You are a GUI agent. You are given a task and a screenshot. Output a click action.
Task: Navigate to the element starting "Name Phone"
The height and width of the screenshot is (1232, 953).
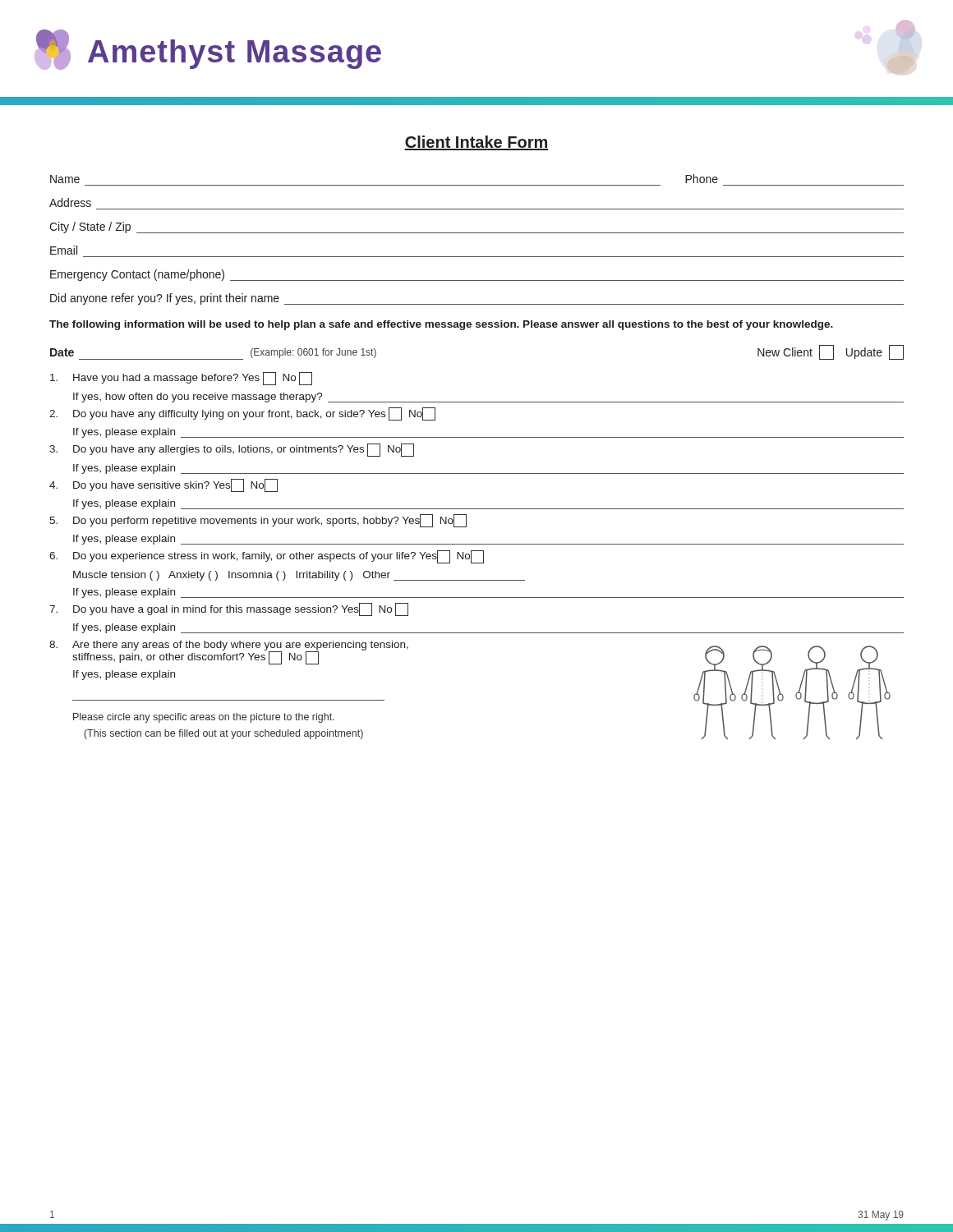click(476, 178)
